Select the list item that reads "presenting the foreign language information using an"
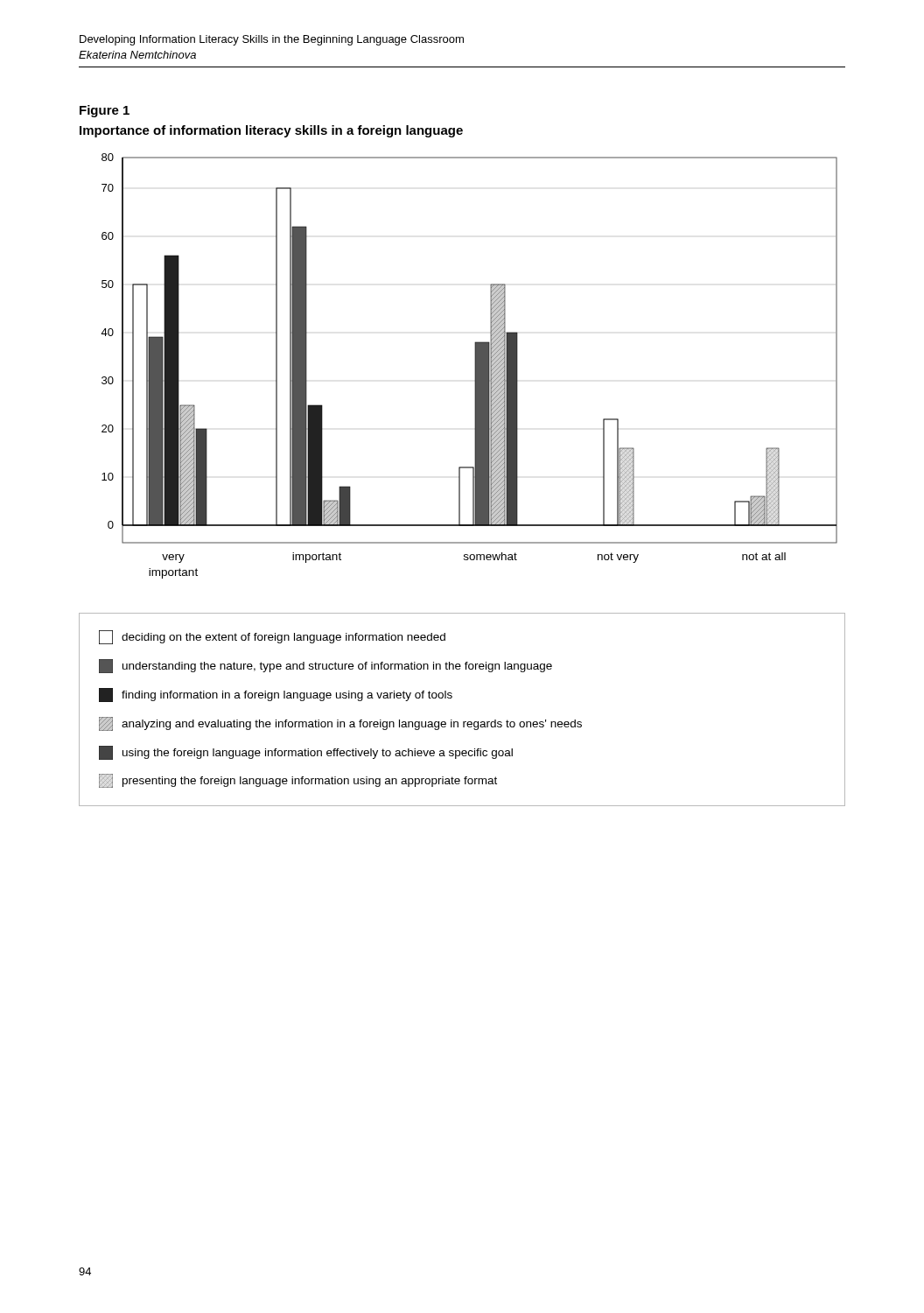Viewport: 924px width, 1313px height. 298,782
